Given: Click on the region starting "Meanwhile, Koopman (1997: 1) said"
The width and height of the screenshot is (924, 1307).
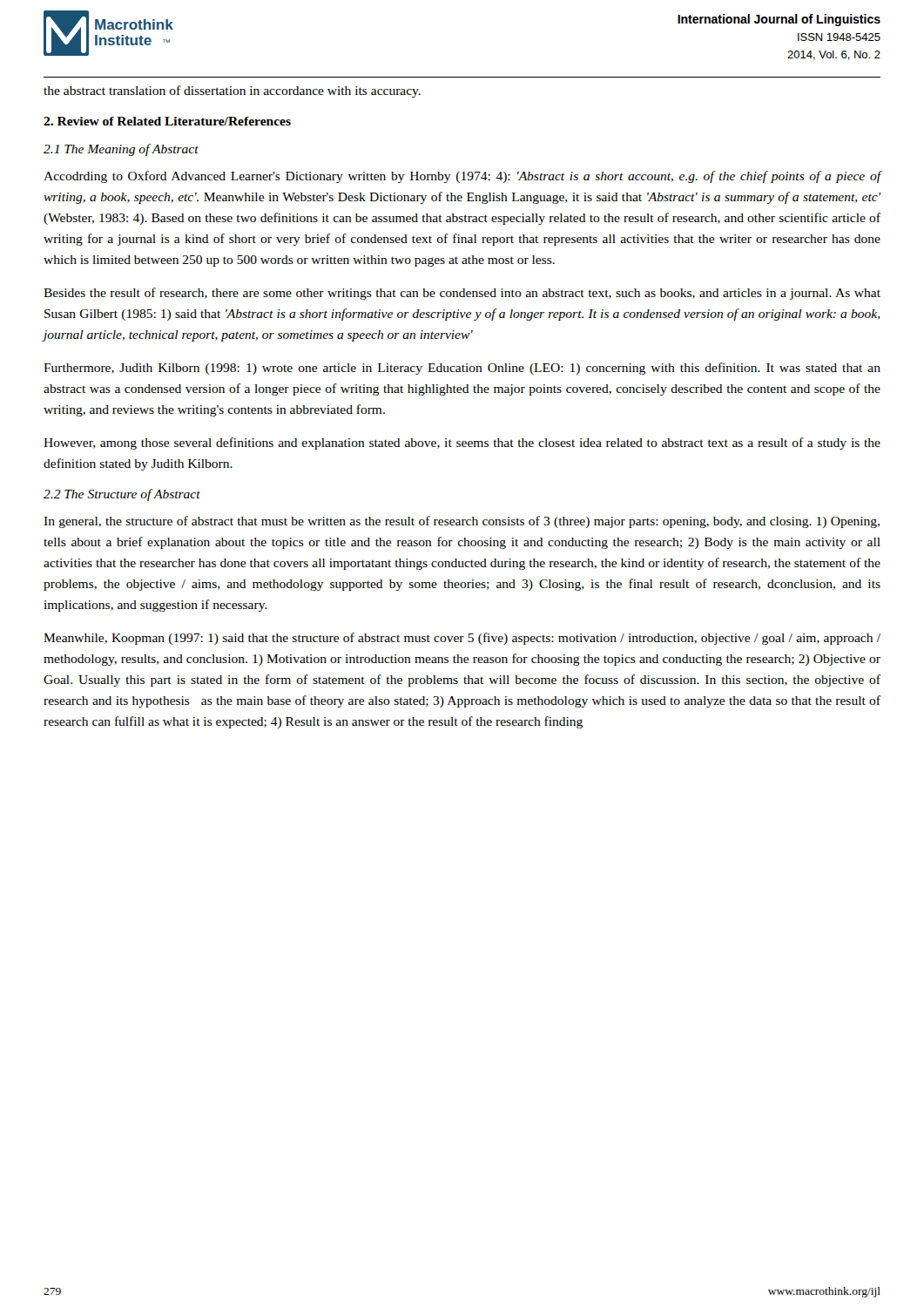Looking at the screenshot, I should (x=462, y=680).
